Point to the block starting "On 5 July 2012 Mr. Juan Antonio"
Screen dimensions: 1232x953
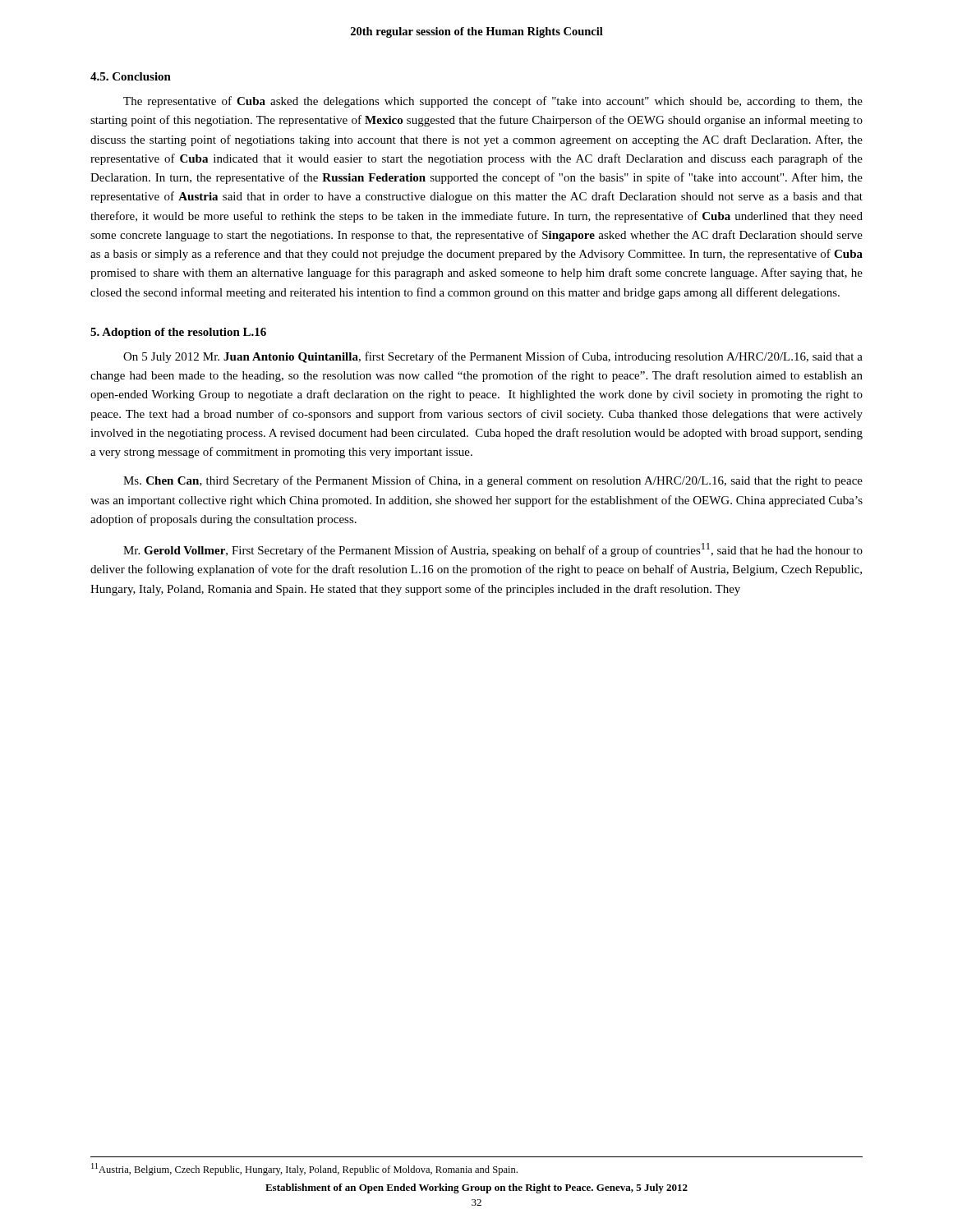pos(476,404)
